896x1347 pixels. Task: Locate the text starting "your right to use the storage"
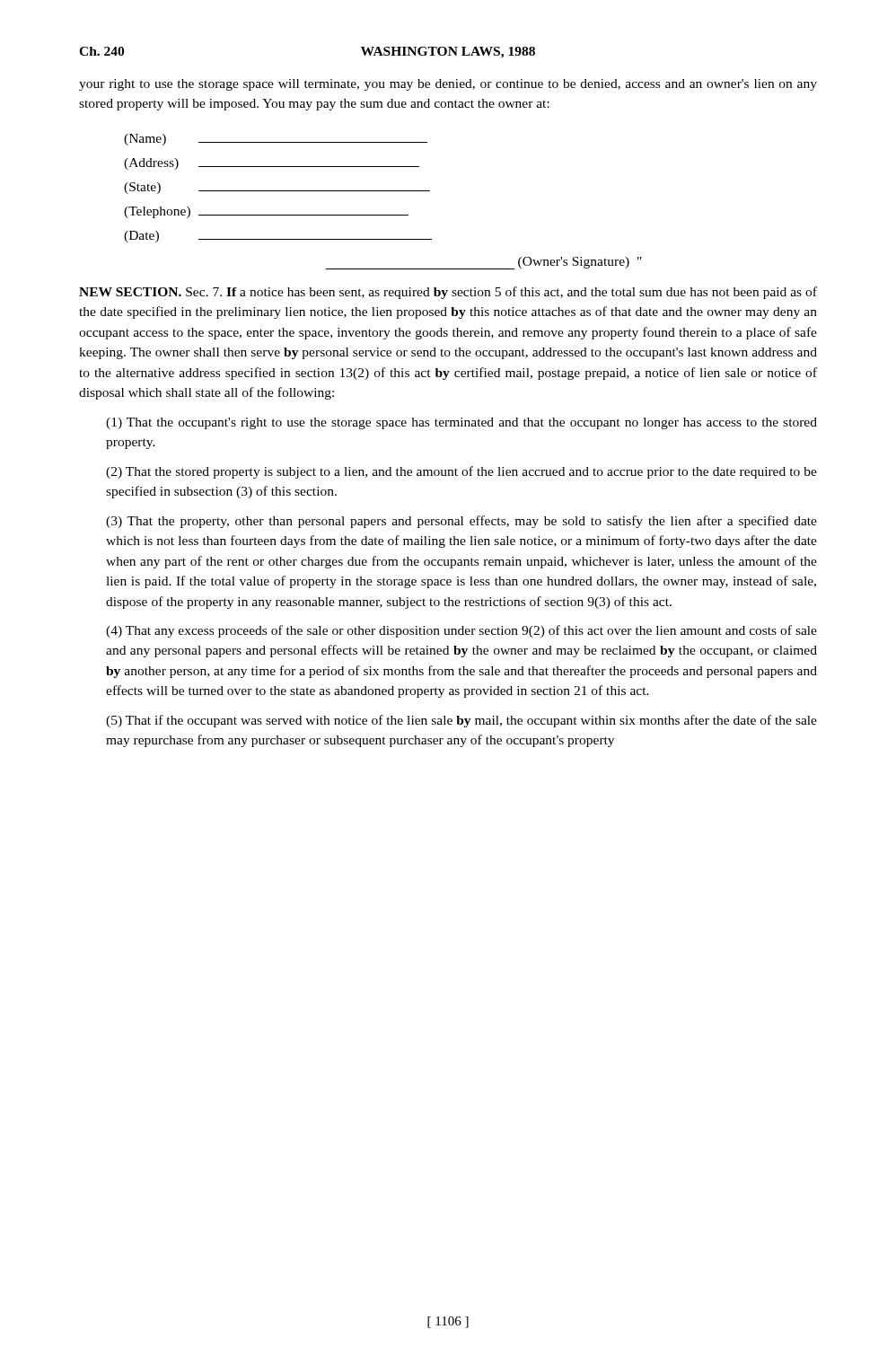point(448,93)
